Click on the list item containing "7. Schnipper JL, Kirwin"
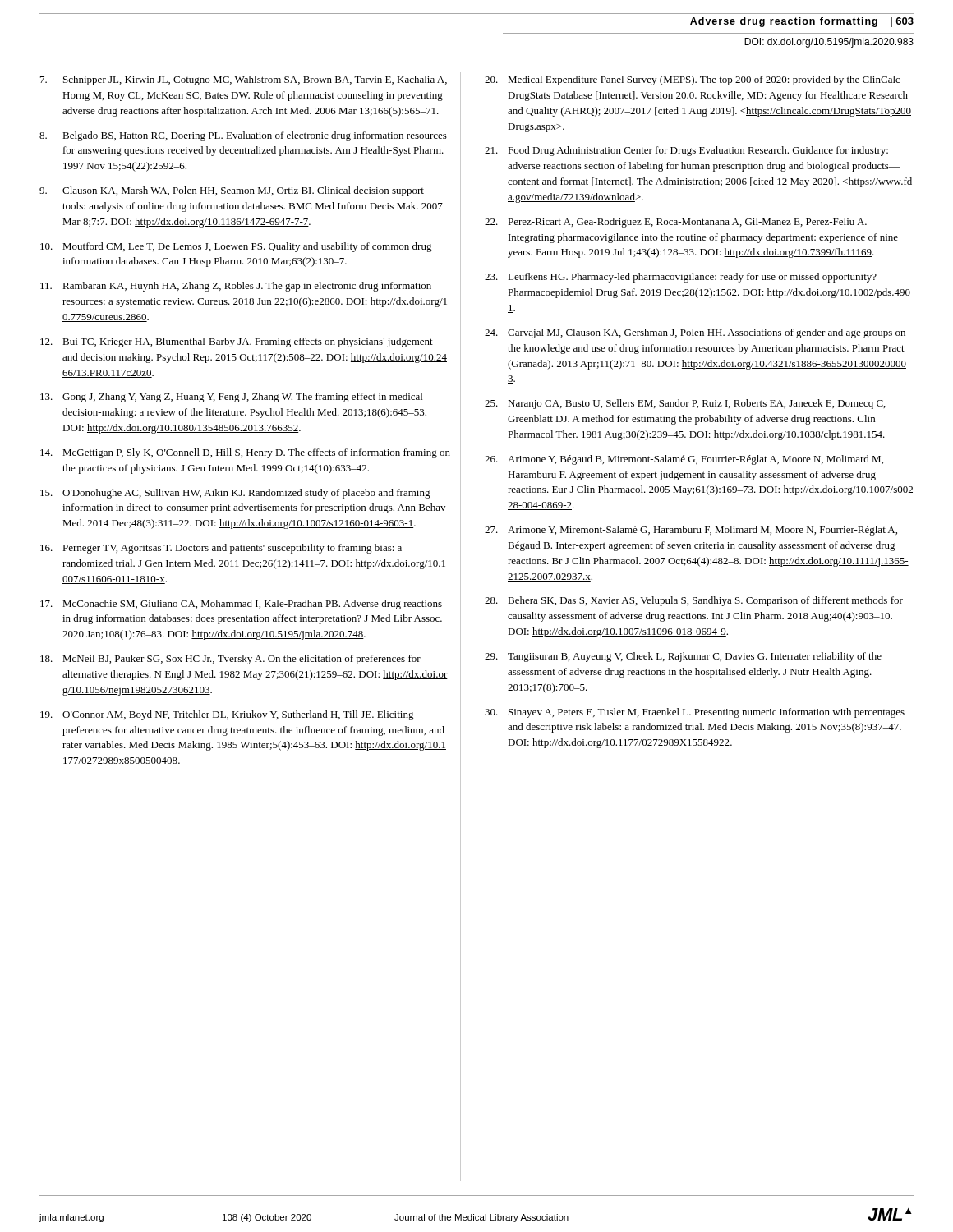 coord(245,96)
